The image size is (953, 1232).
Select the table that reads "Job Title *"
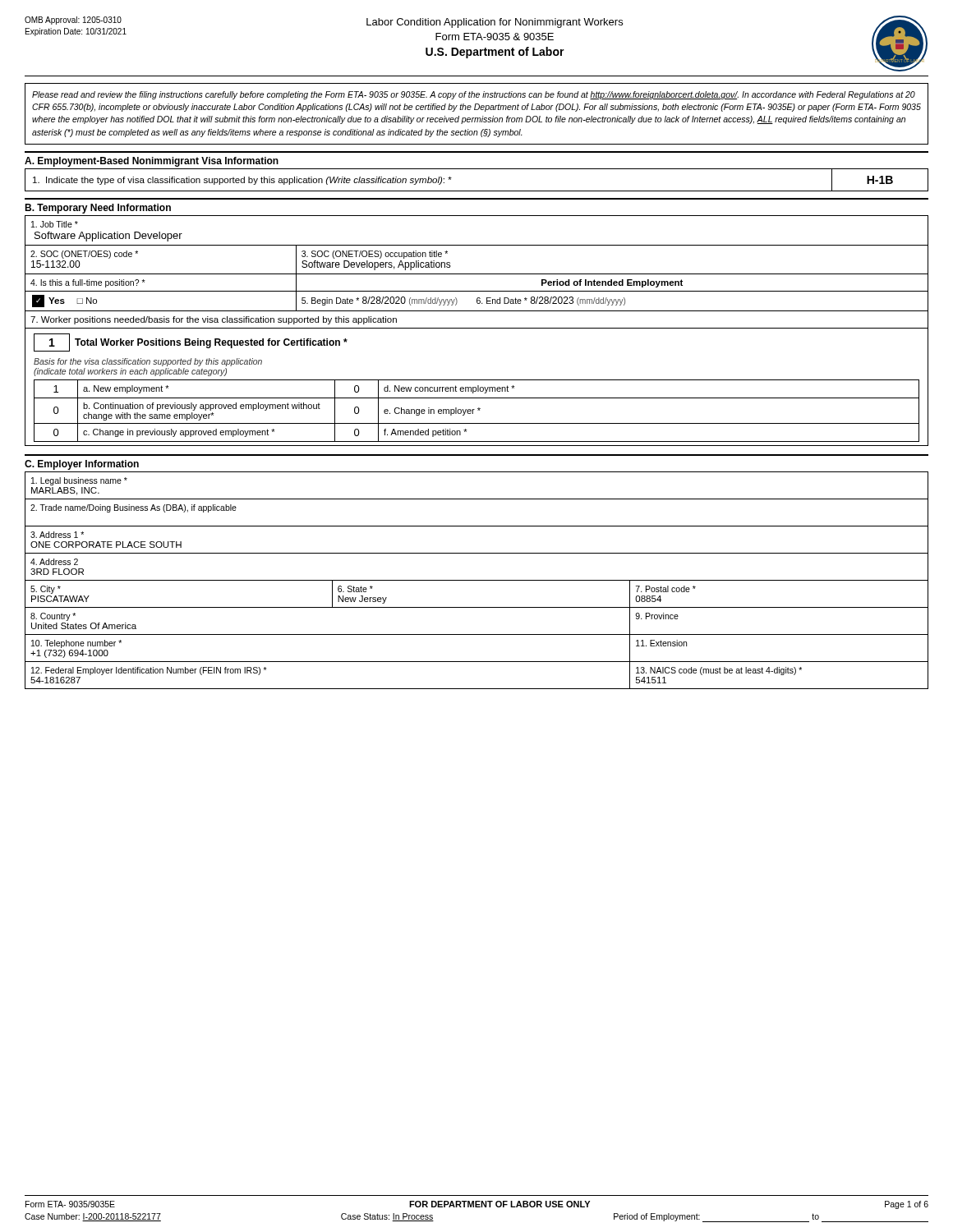coord(476,230)
